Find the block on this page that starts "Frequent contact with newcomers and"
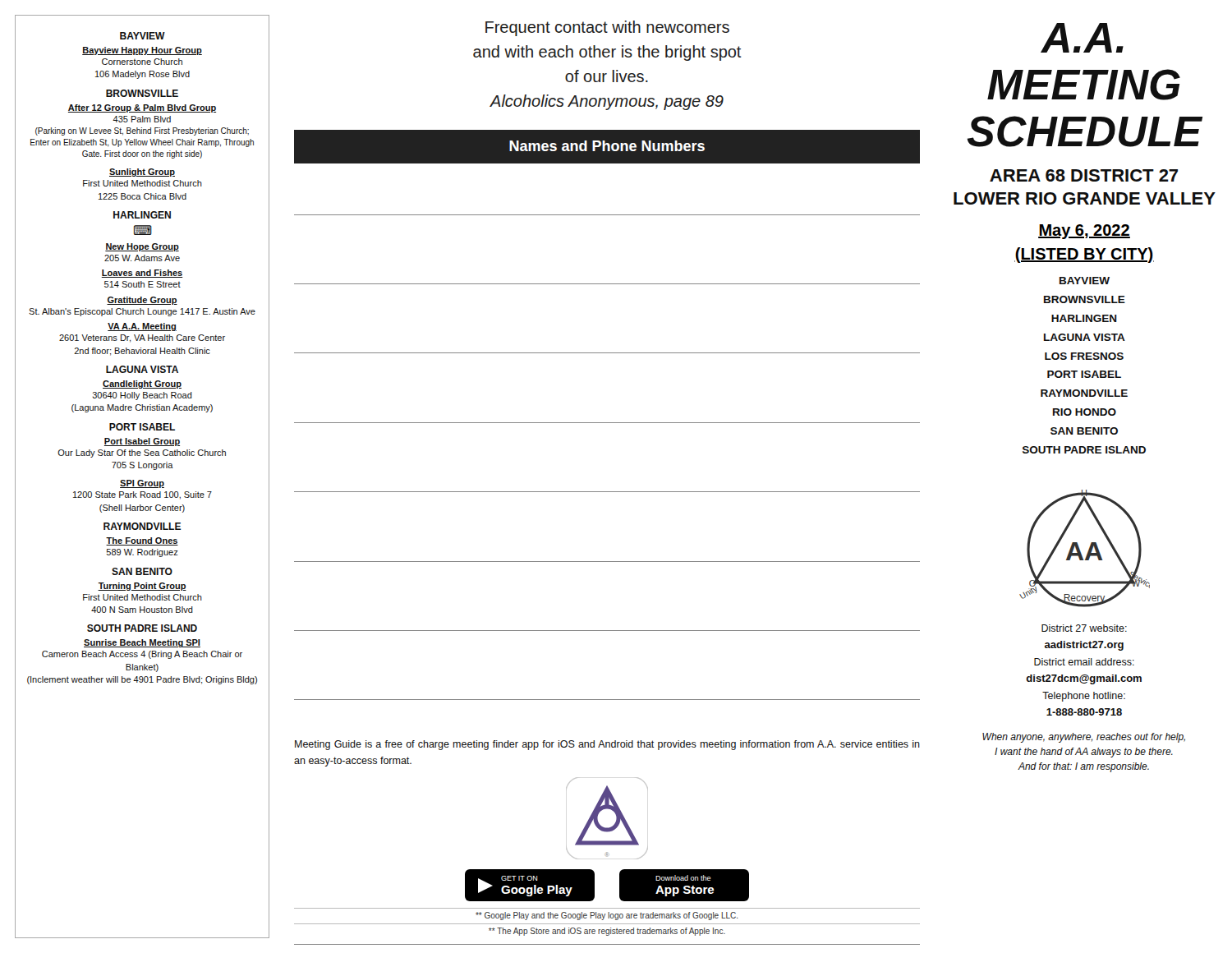This screenshot has width=1232, height=953. tap(607, 64)
